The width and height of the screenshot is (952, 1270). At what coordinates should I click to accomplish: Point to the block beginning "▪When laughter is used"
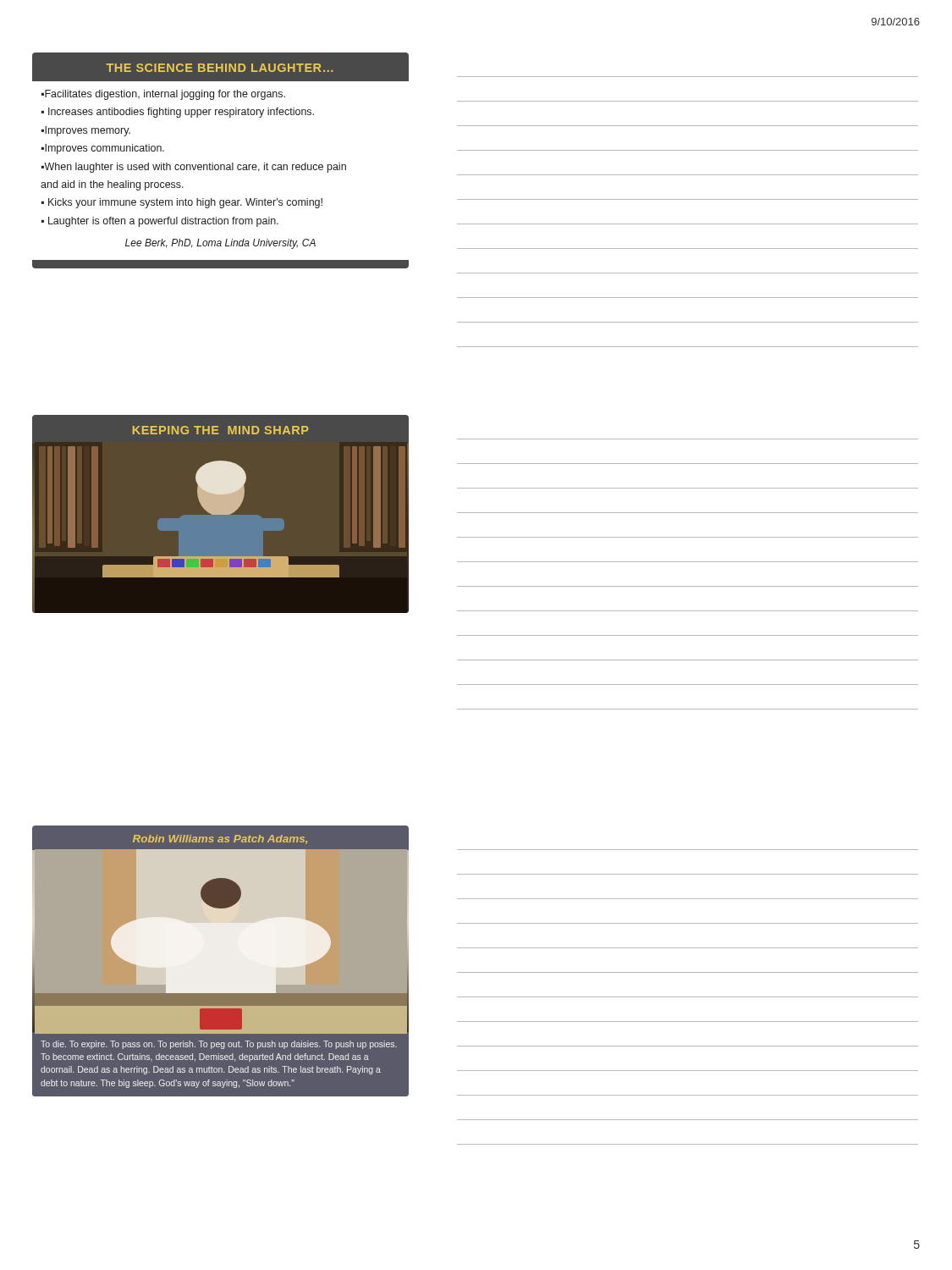[x=194, y=166]
